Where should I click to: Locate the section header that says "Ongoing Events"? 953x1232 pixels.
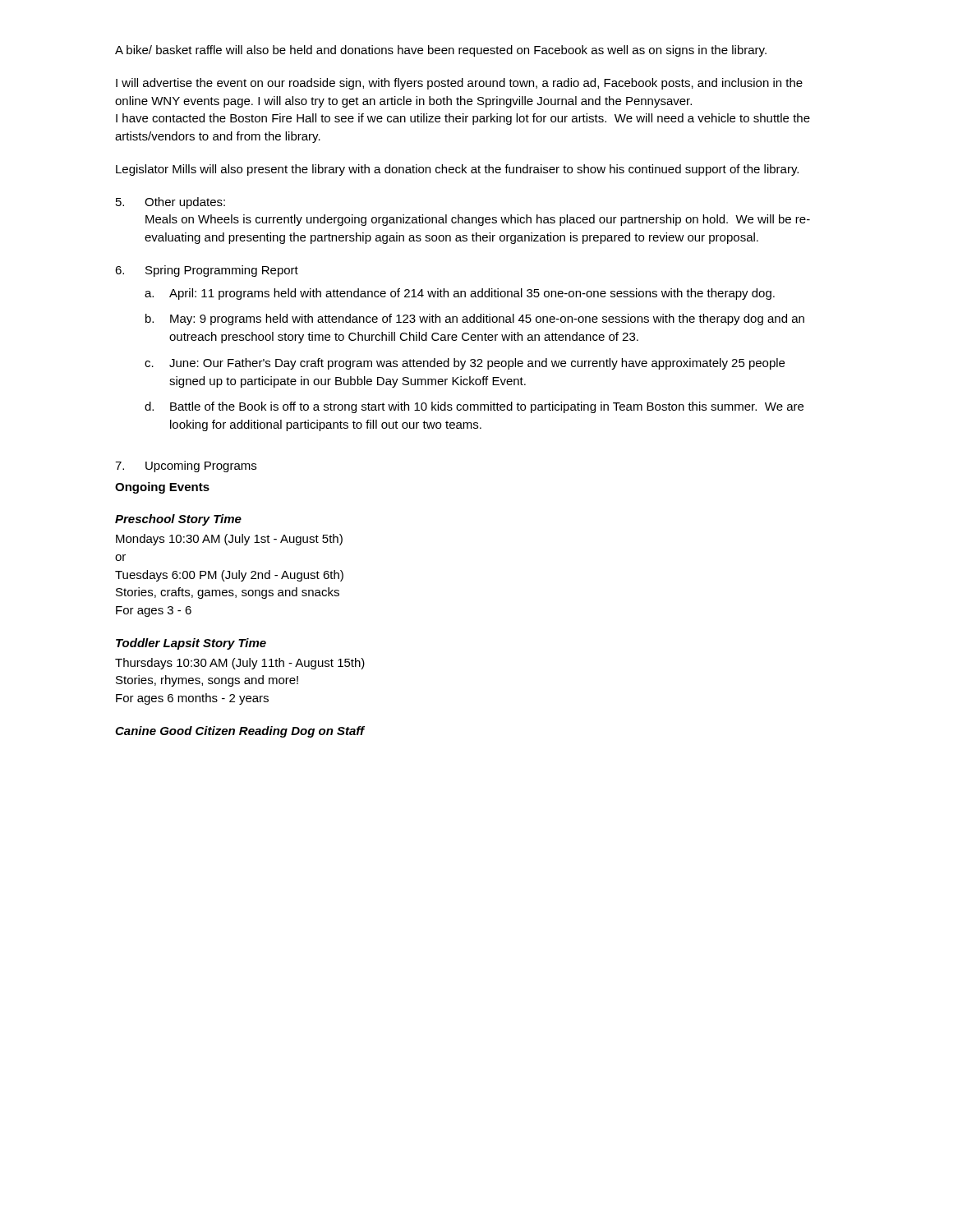[x=162, y=486]
